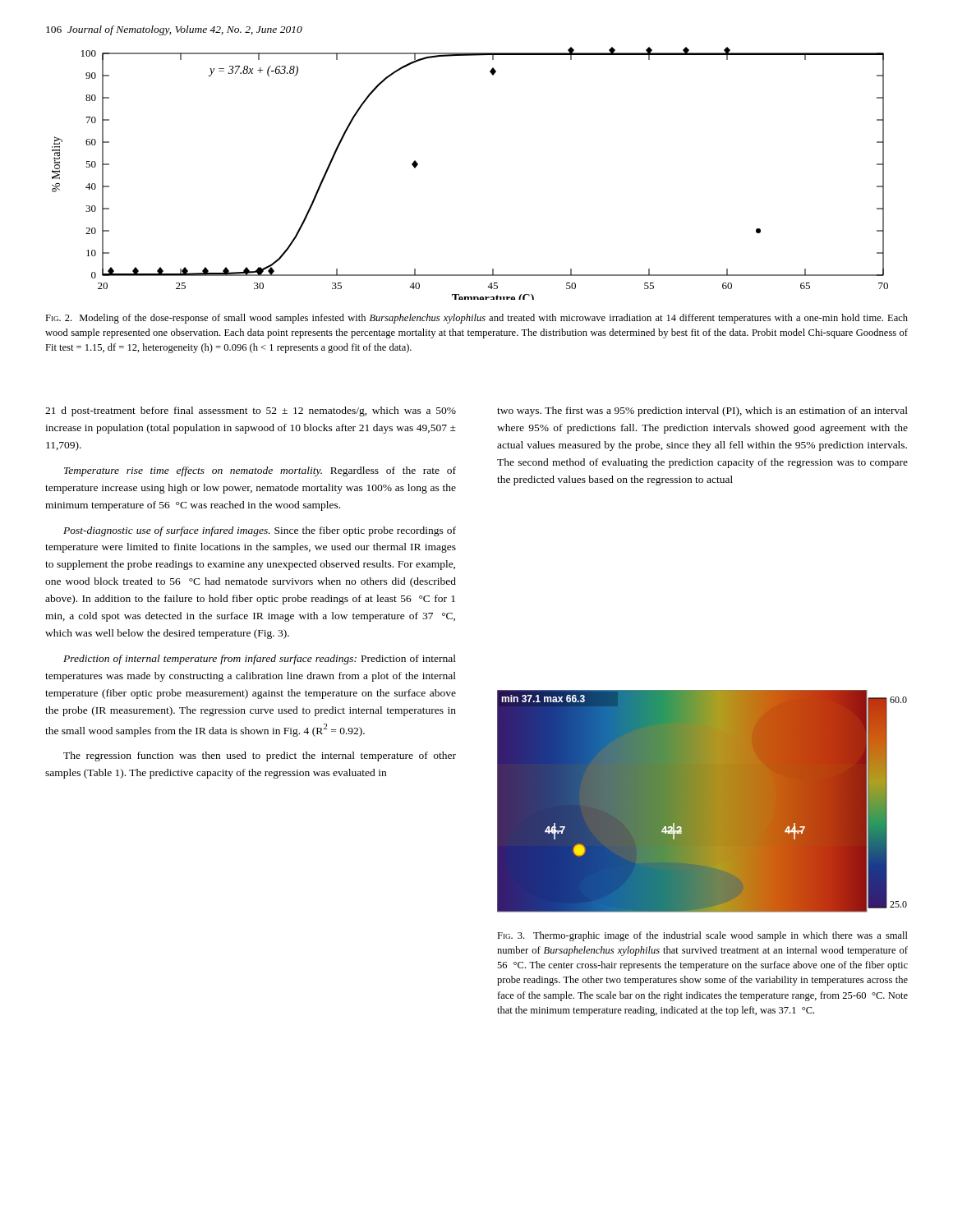The image size is (953, 1232).
Task: Click on the caption that says "Fig. 2. Modeling of the dose-response"
Action: (476, 333)
